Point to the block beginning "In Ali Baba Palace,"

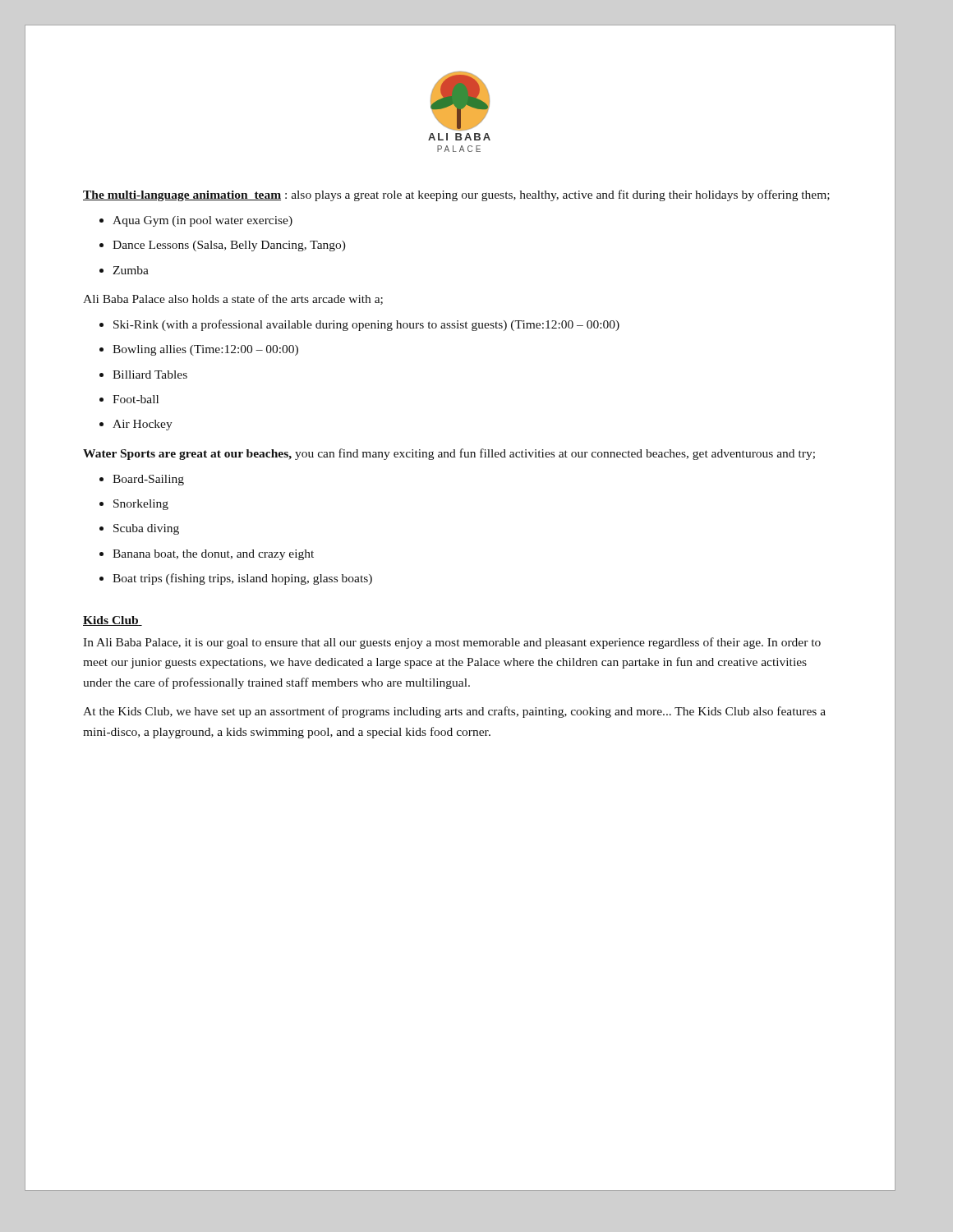pyautogui.click(x=452, y=662)
